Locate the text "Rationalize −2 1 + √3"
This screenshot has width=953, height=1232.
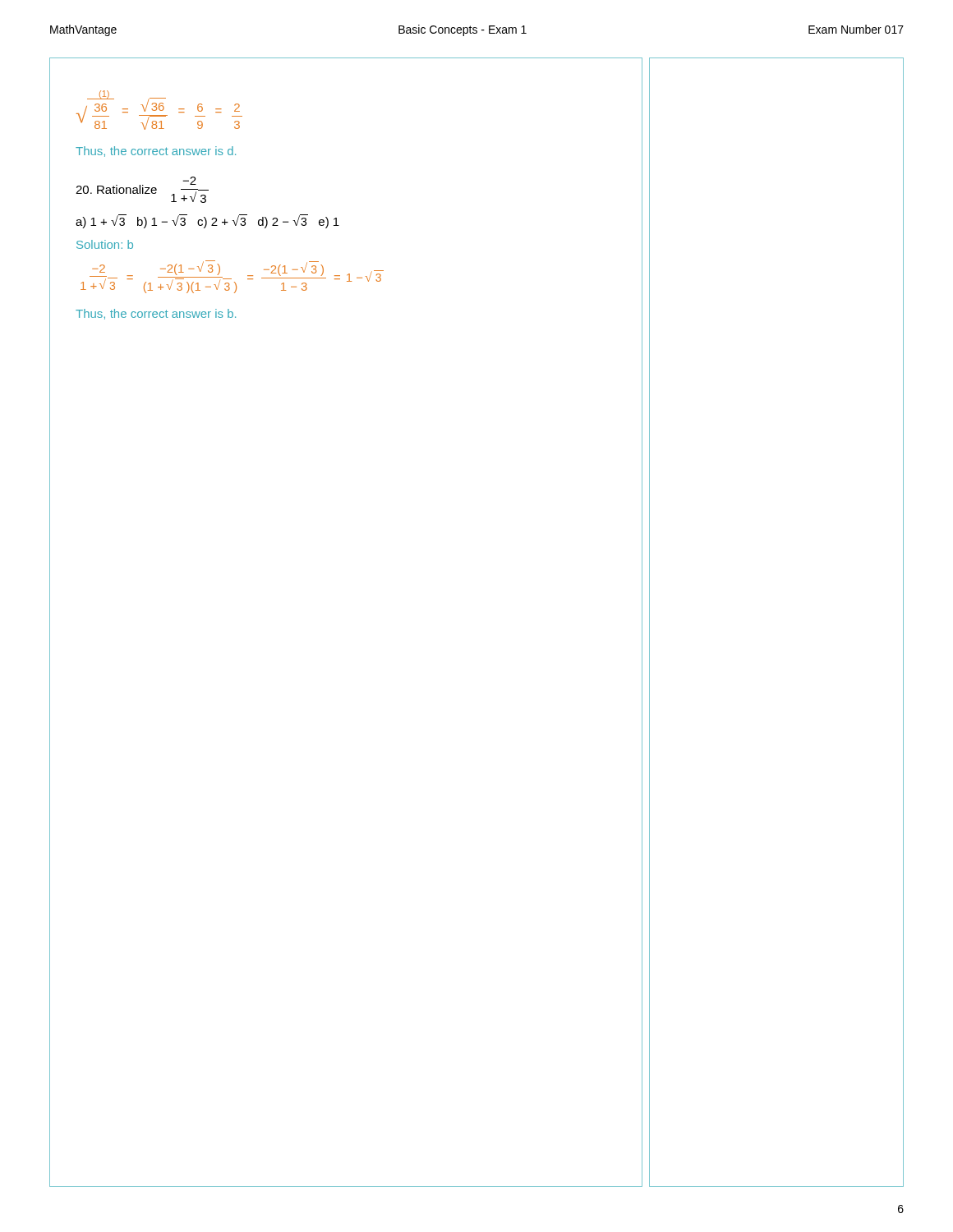coord(143,189)
